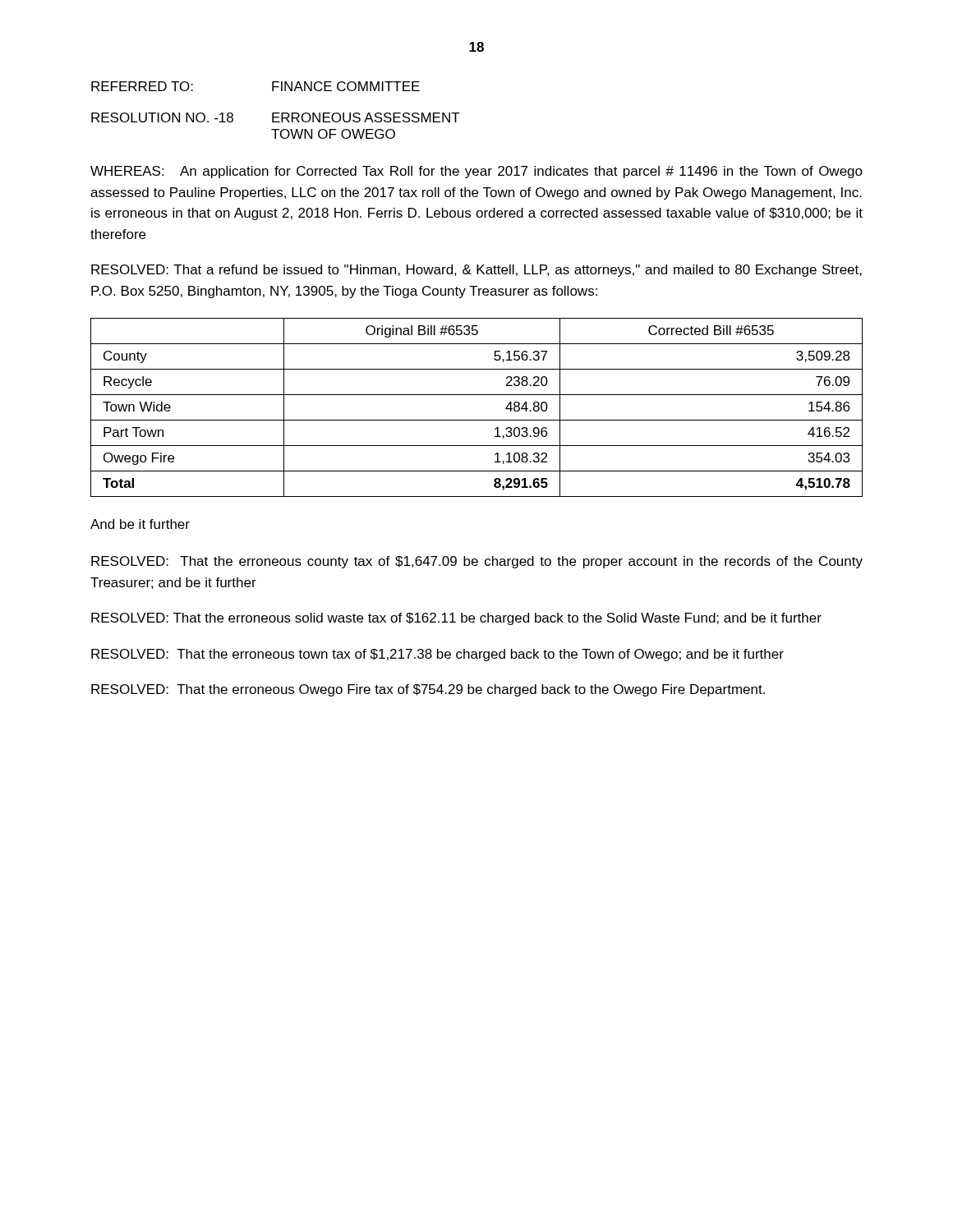Viewport: 953px width, 1232px height.
Task: Where is the passage that starts "RESOLVED: That the erroneous county tax of $1,647.09"?
Action: click(x=476, y=572)
